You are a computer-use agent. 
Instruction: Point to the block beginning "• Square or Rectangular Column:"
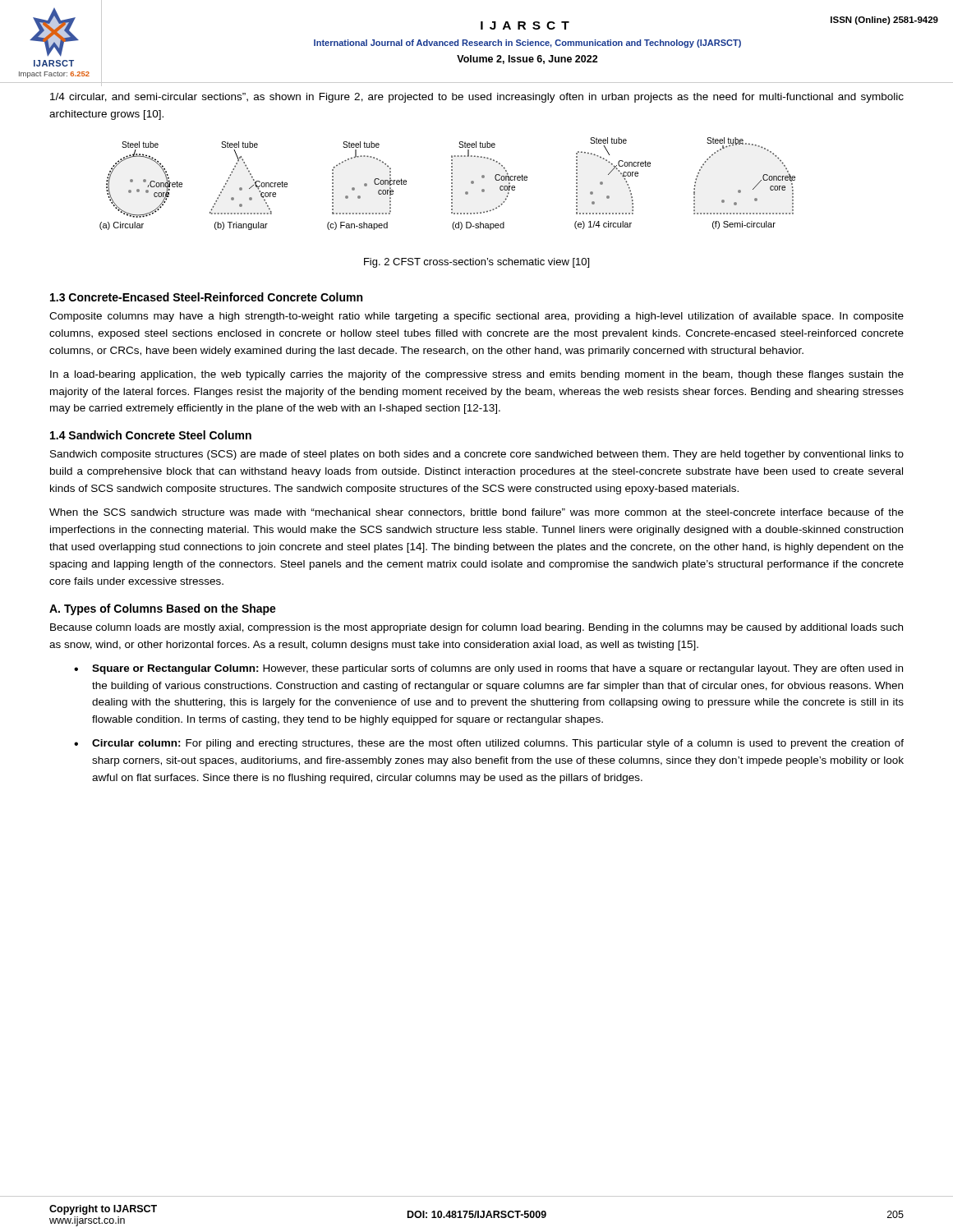[x=489, y=694]
